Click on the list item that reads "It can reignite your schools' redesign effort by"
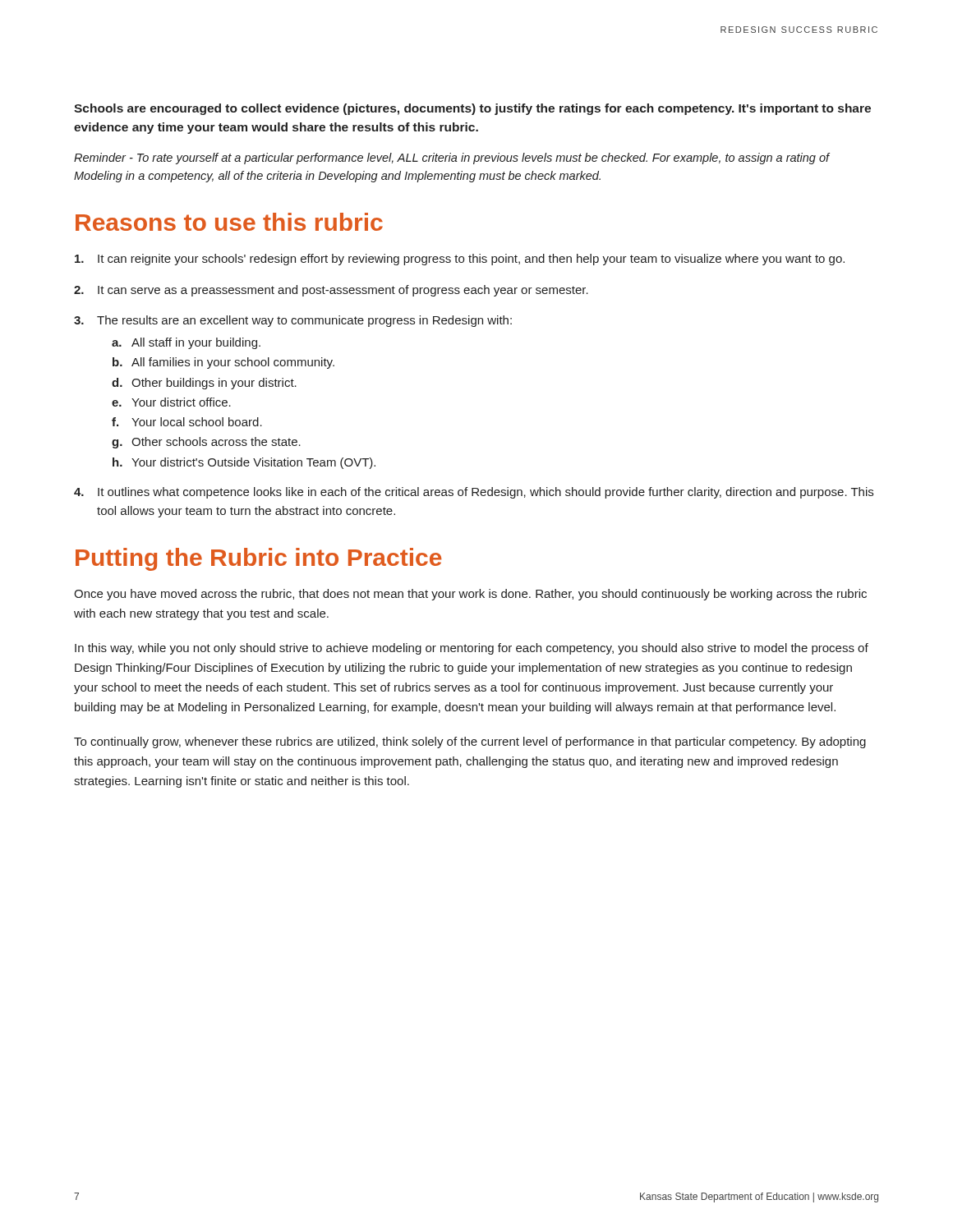This screenshot has width=953, height=1232. [476, 259]
